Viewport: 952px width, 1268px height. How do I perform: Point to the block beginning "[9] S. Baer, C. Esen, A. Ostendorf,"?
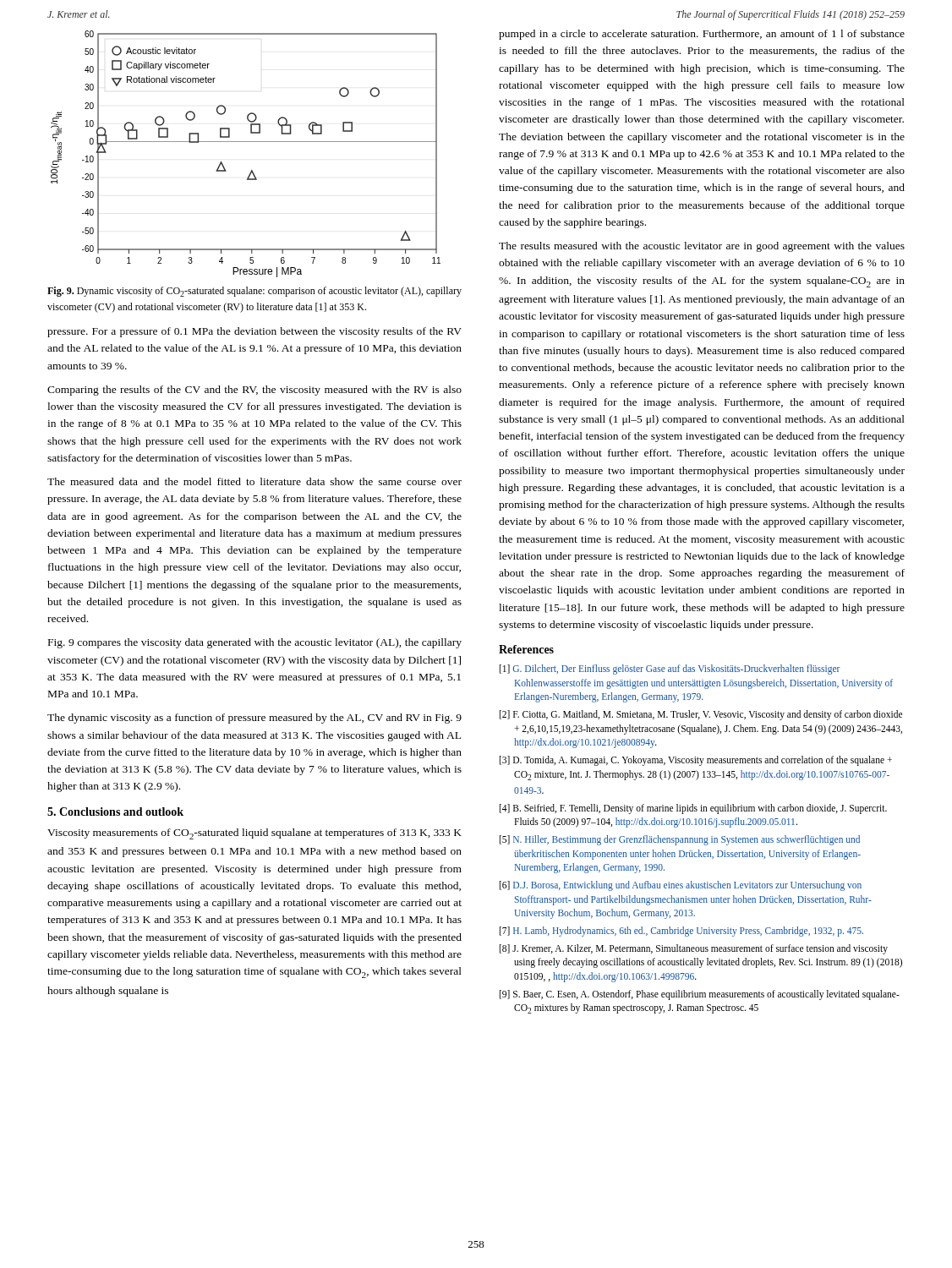(x=699, y=1002)
